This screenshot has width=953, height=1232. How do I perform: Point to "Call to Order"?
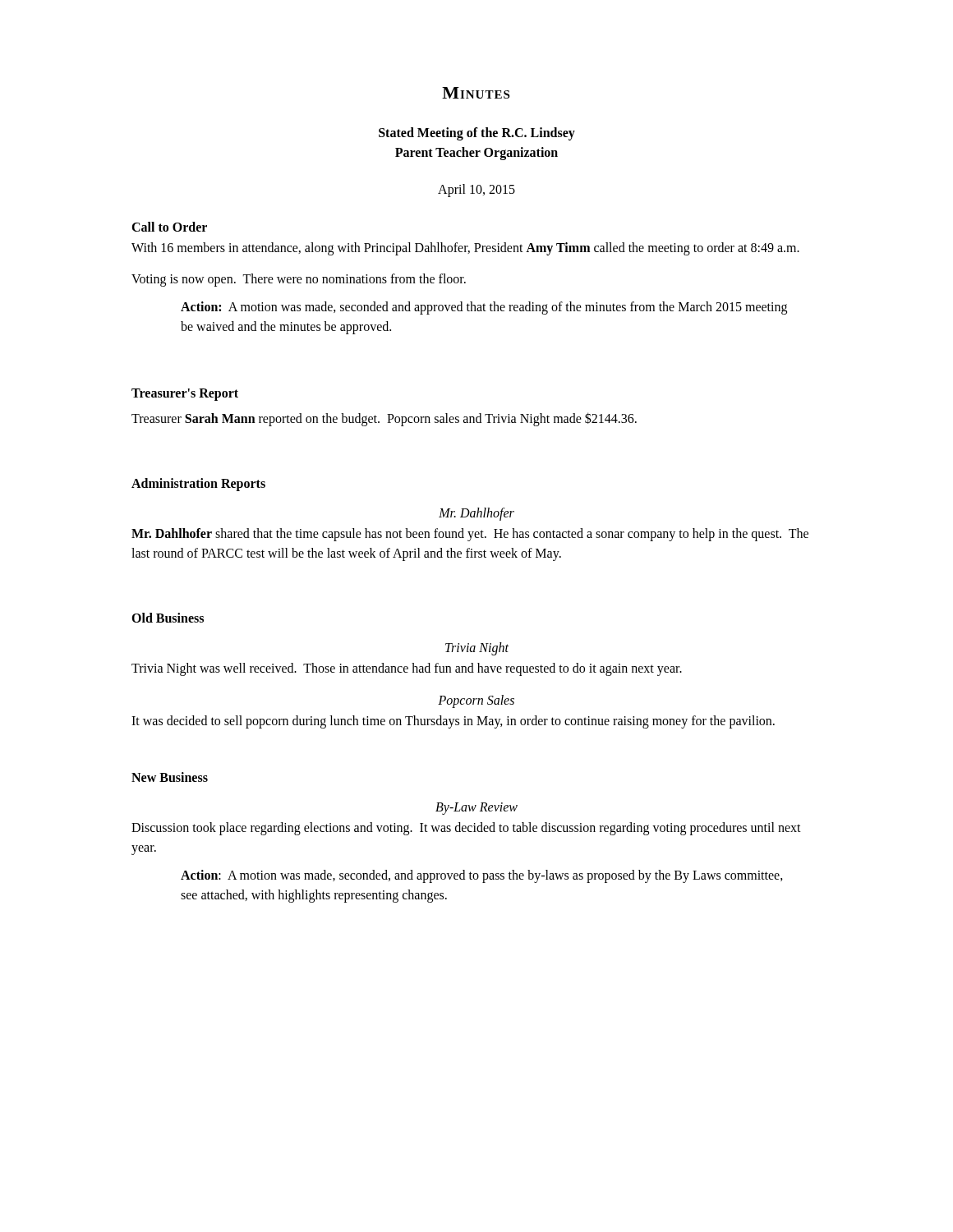point(169,227)
